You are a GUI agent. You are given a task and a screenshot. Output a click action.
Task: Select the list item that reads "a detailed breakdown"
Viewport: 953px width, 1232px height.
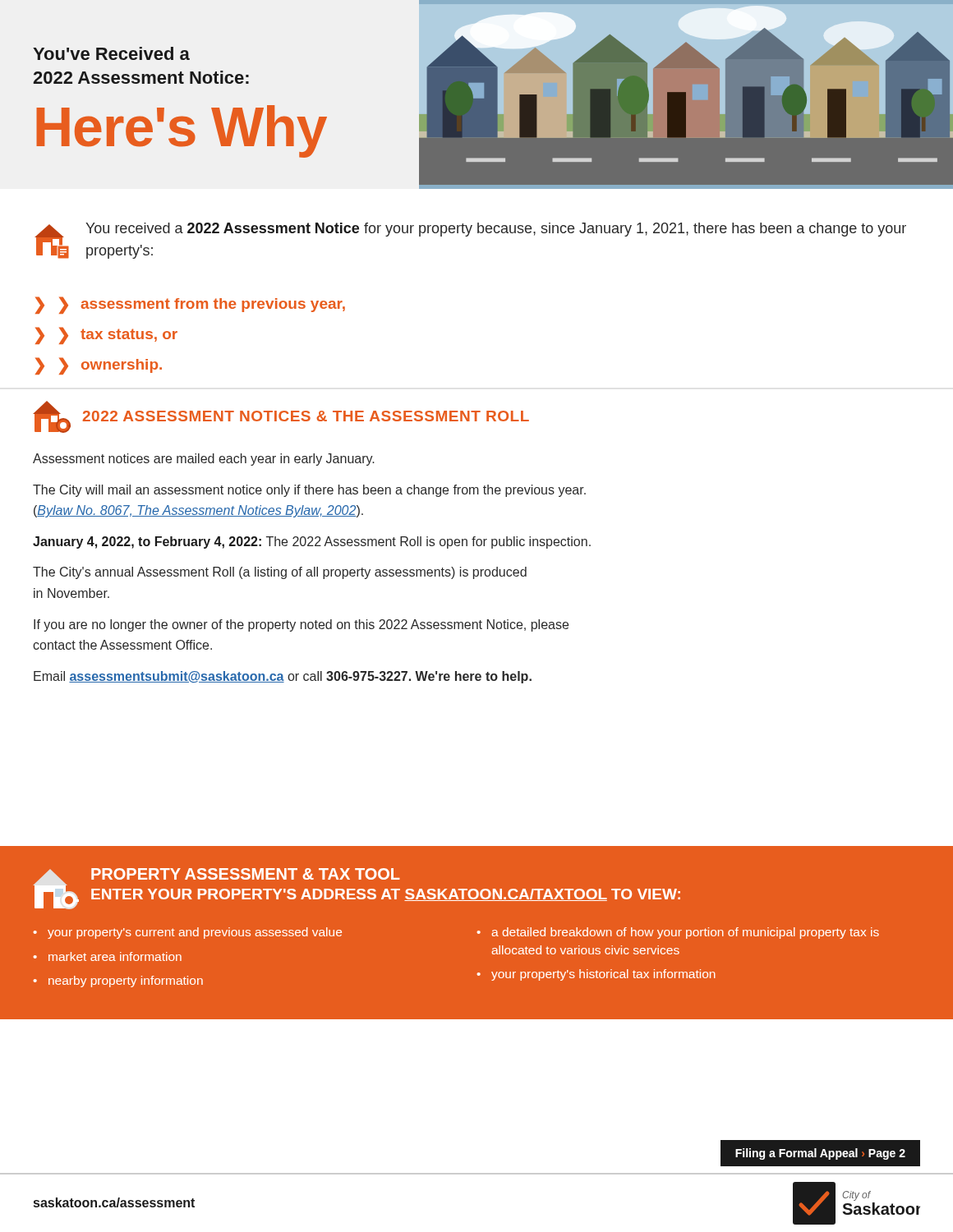pyautogui.click(x=686, y=953)
